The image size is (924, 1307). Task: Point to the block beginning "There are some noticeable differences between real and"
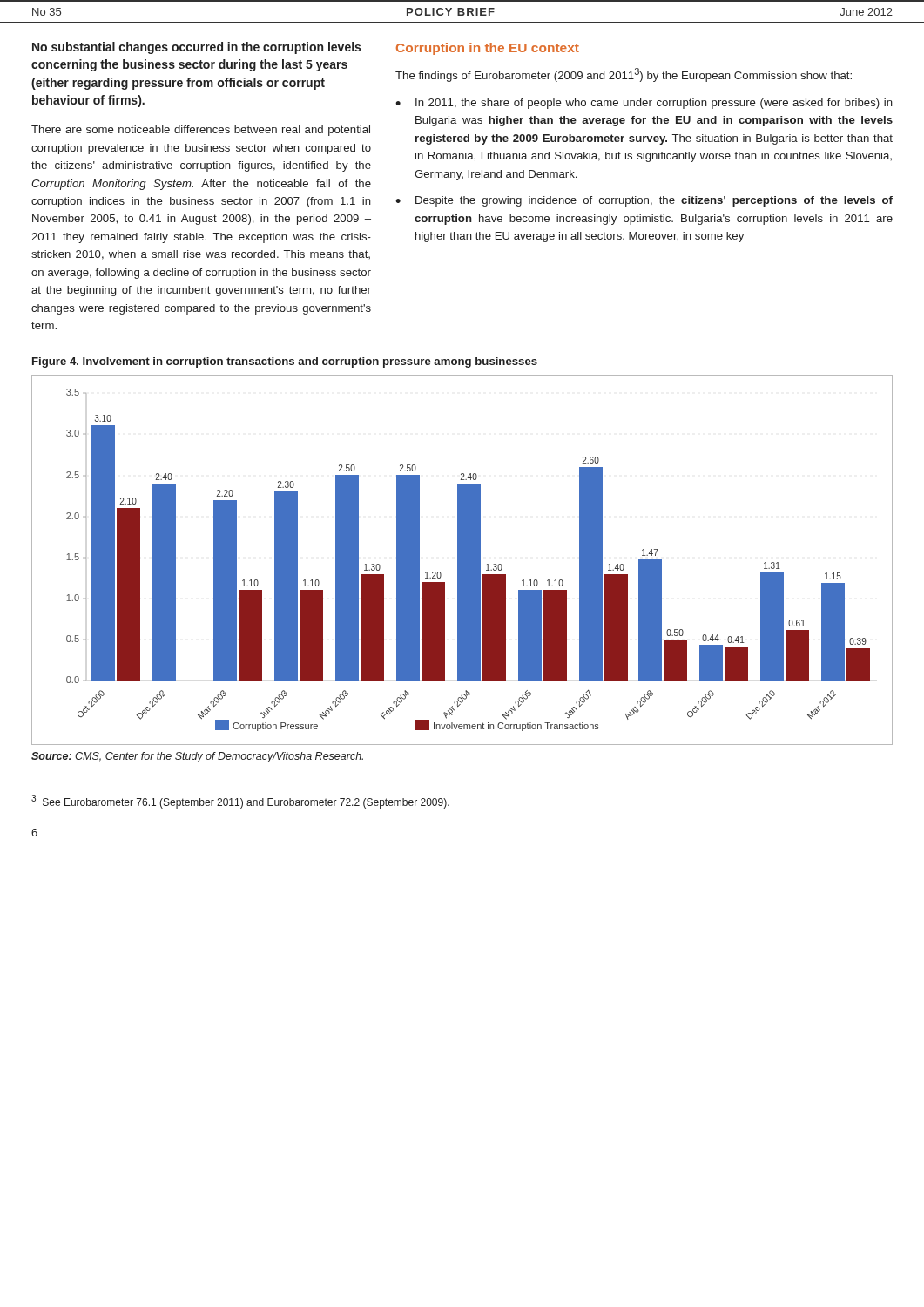(201, 228)
